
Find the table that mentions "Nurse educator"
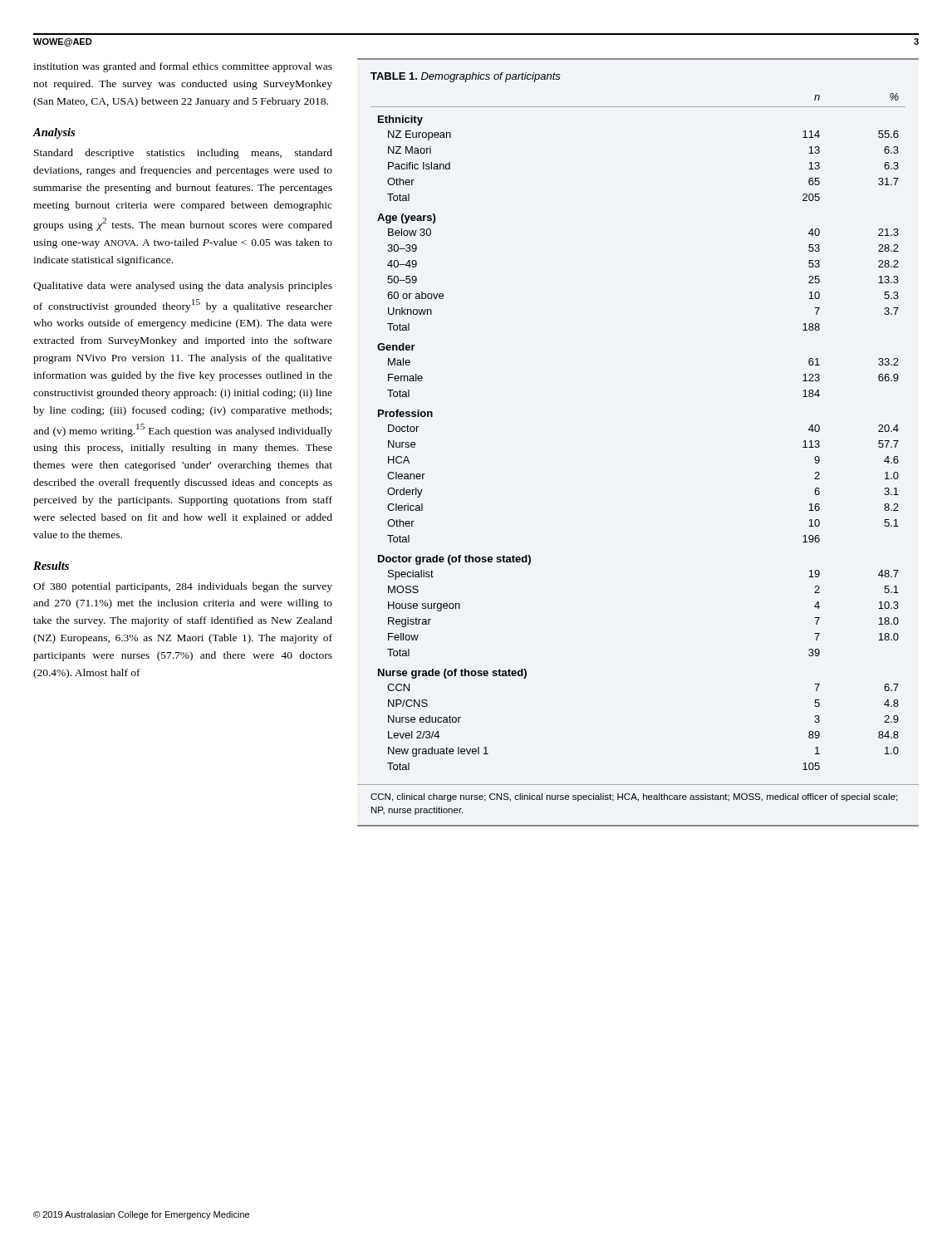[x=638, y=442]
